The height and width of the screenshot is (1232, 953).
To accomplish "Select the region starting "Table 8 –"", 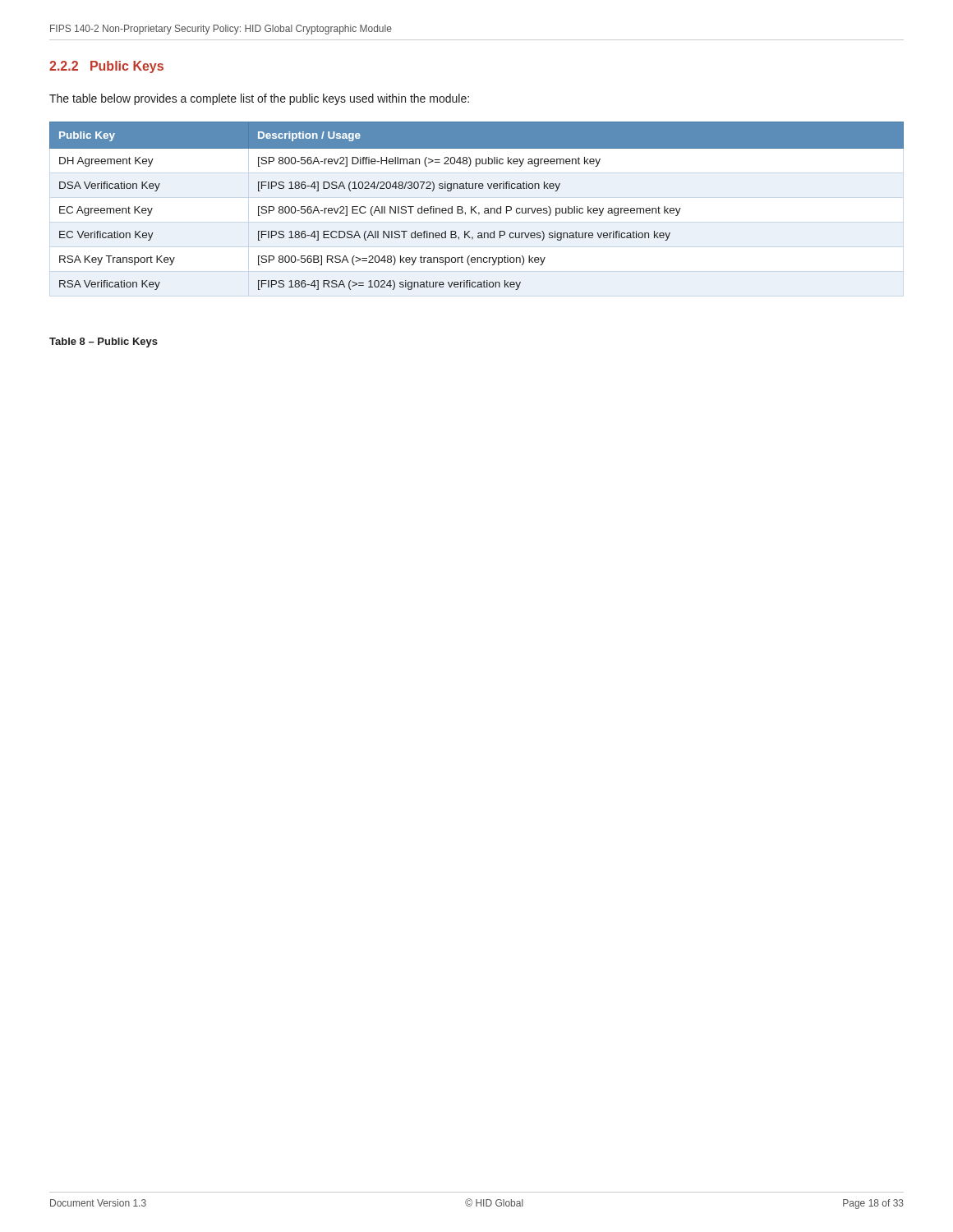I will [103, 341].
